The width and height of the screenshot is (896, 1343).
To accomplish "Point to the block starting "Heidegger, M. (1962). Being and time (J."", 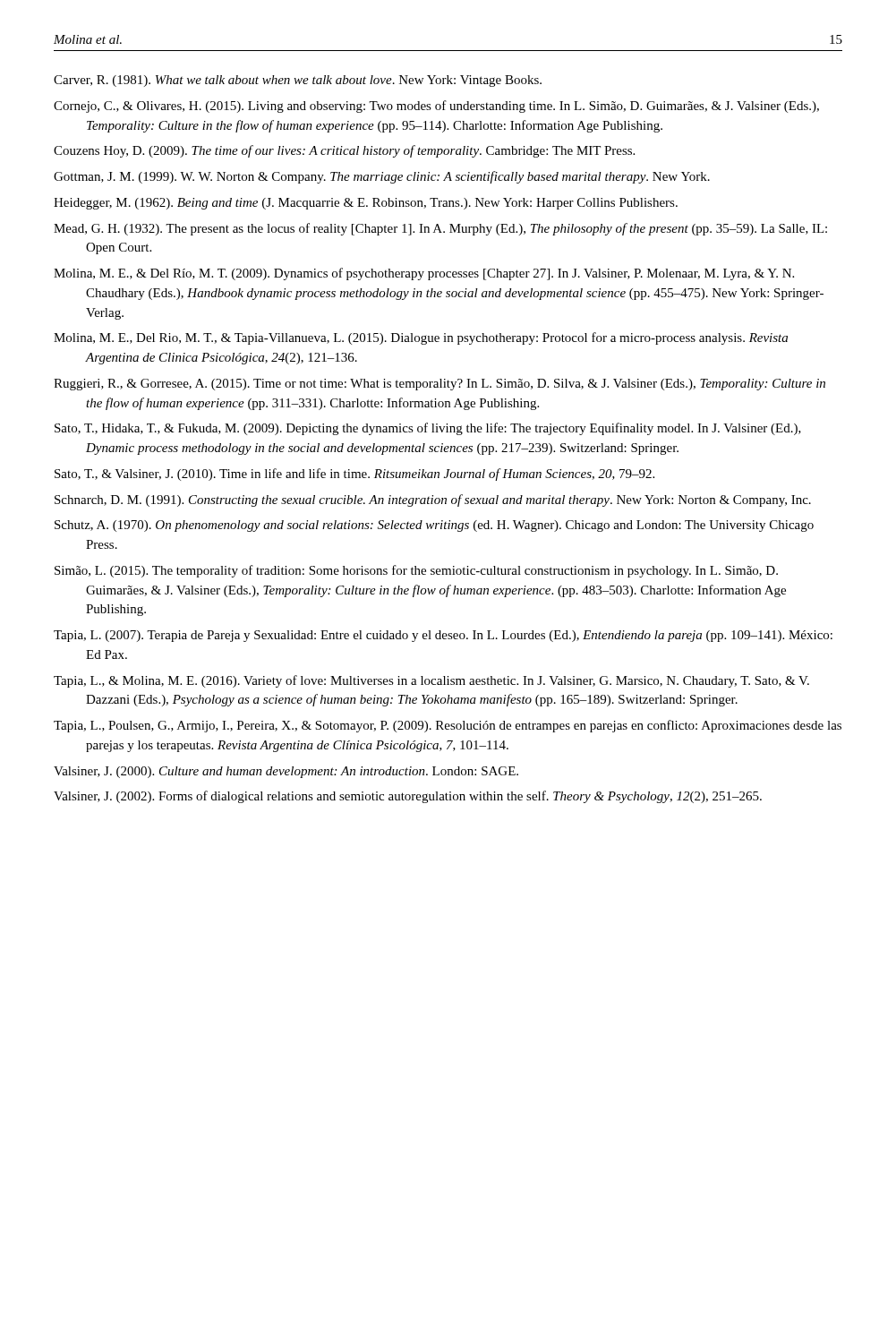I will pos(366,202).
